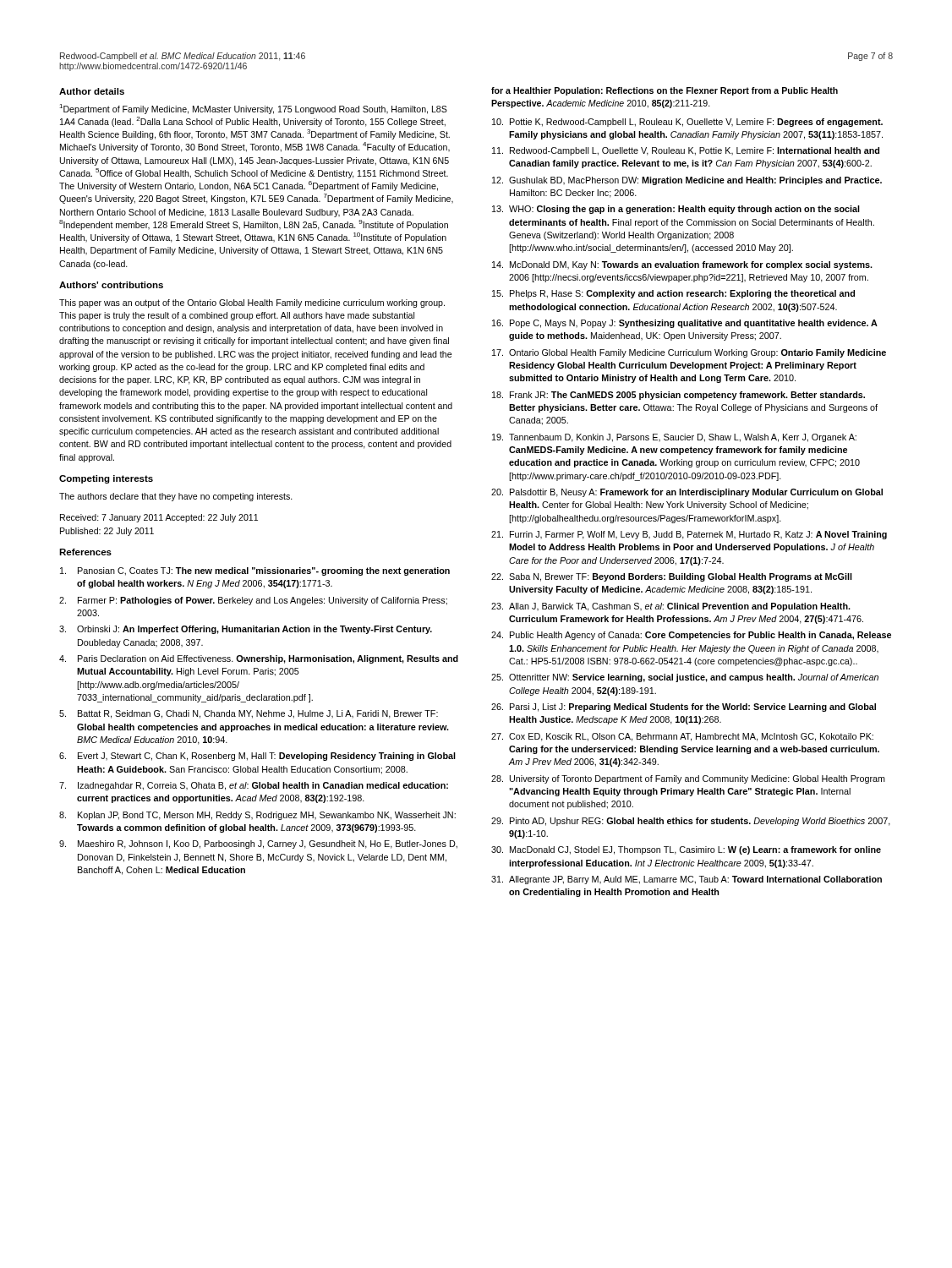Locate the text starting "20. Palsdottir B, Neusy A:"

(692, 506)
